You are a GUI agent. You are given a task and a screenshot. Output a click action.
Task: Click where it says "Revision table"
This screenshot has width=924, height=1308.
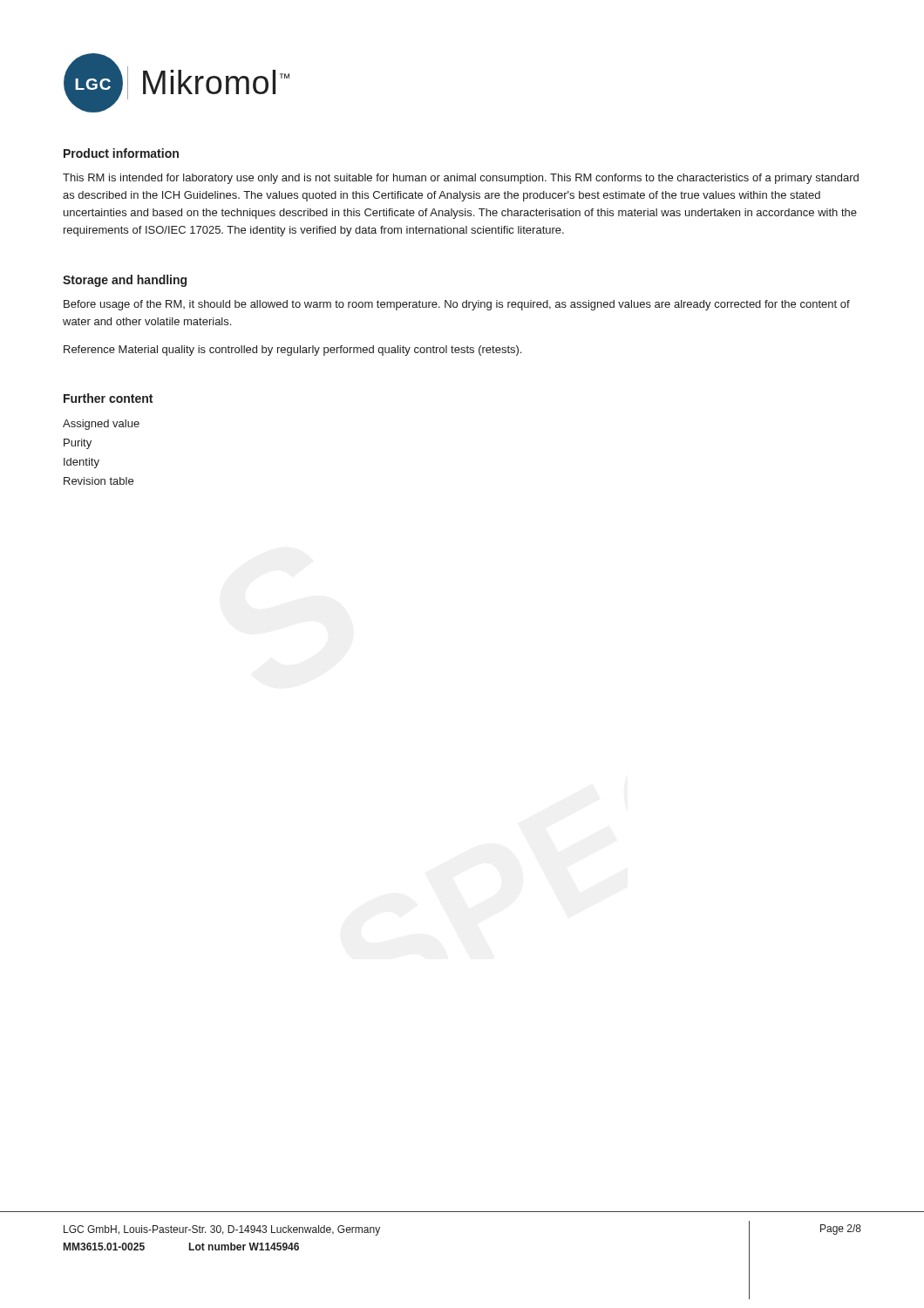98,481
